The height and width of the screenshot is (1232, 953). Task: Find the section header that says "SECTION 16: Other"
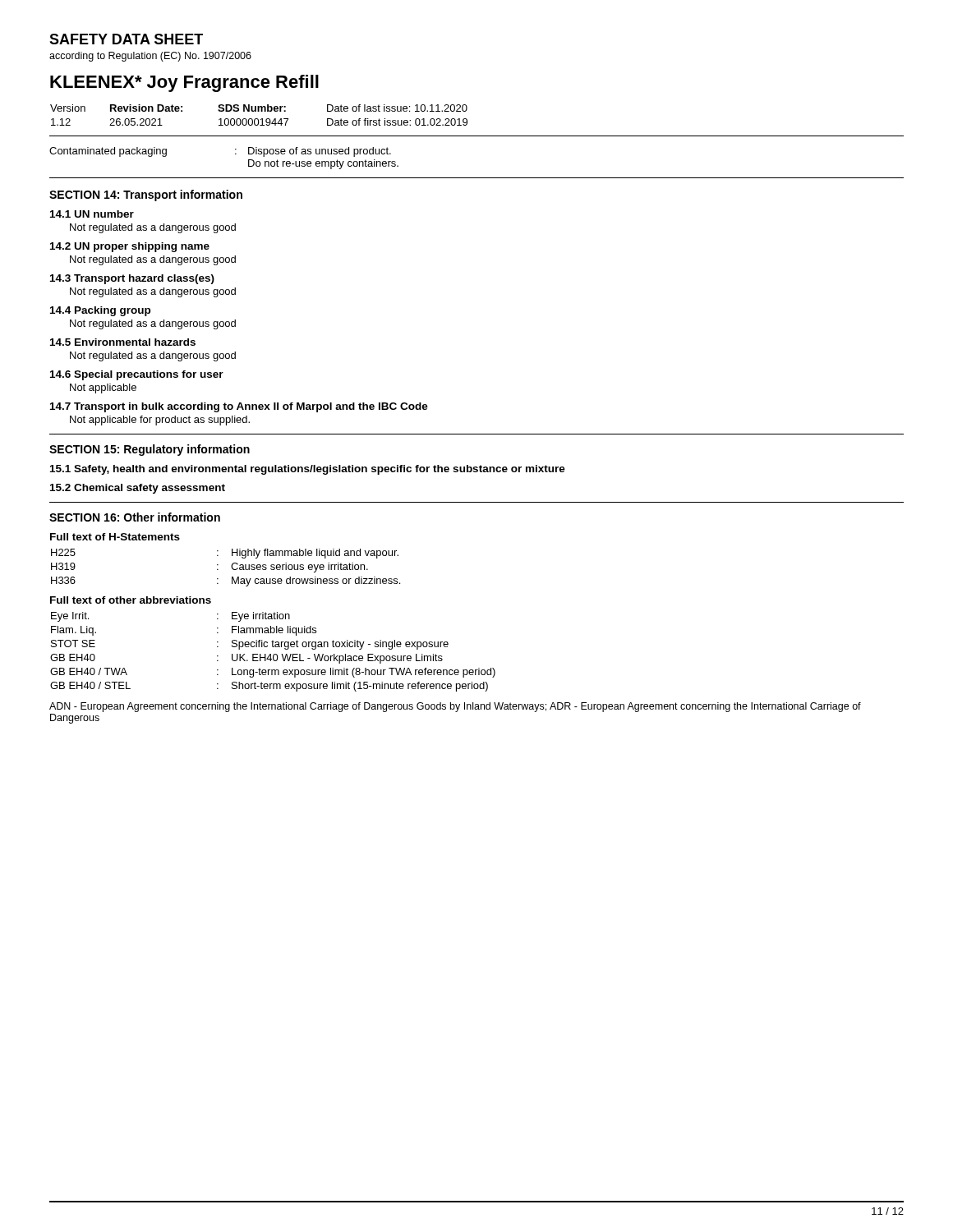tap(135, 517)
